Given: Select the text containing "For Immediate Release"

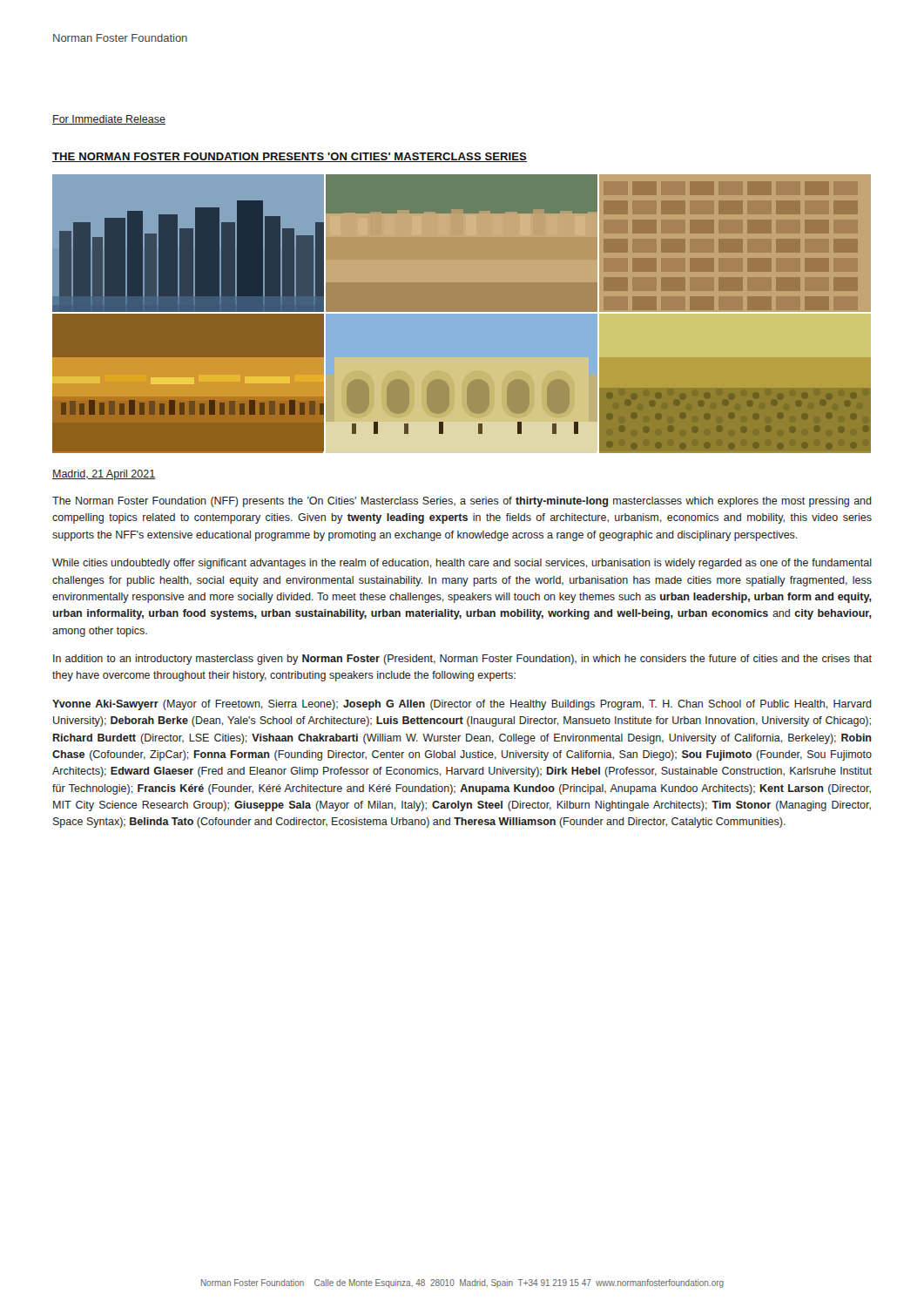Looking at the screenshot, I should [109, 119].
